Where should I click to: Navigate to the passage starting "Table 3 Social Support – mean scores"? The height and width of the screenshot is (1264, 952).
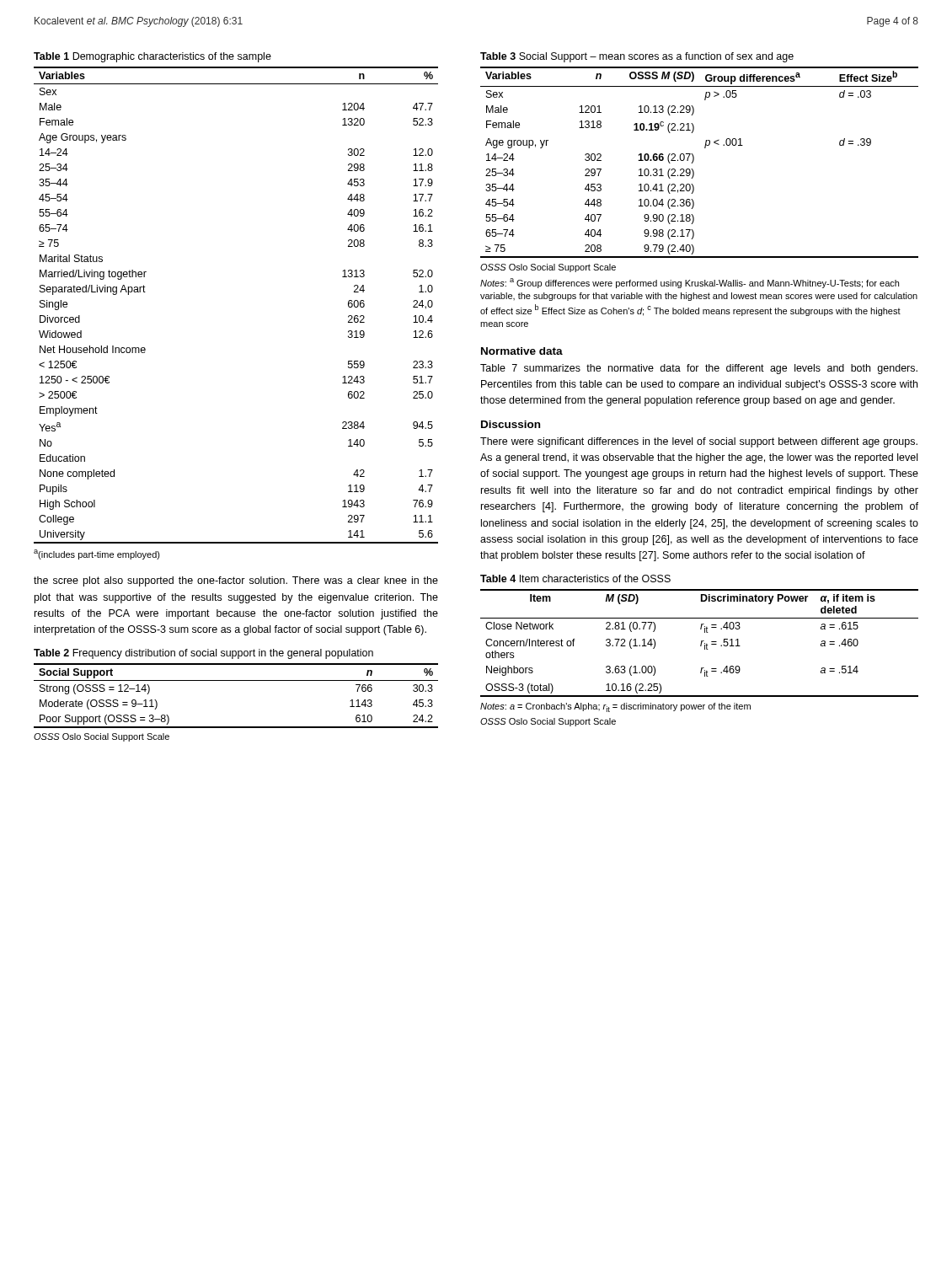pos(637,56)
